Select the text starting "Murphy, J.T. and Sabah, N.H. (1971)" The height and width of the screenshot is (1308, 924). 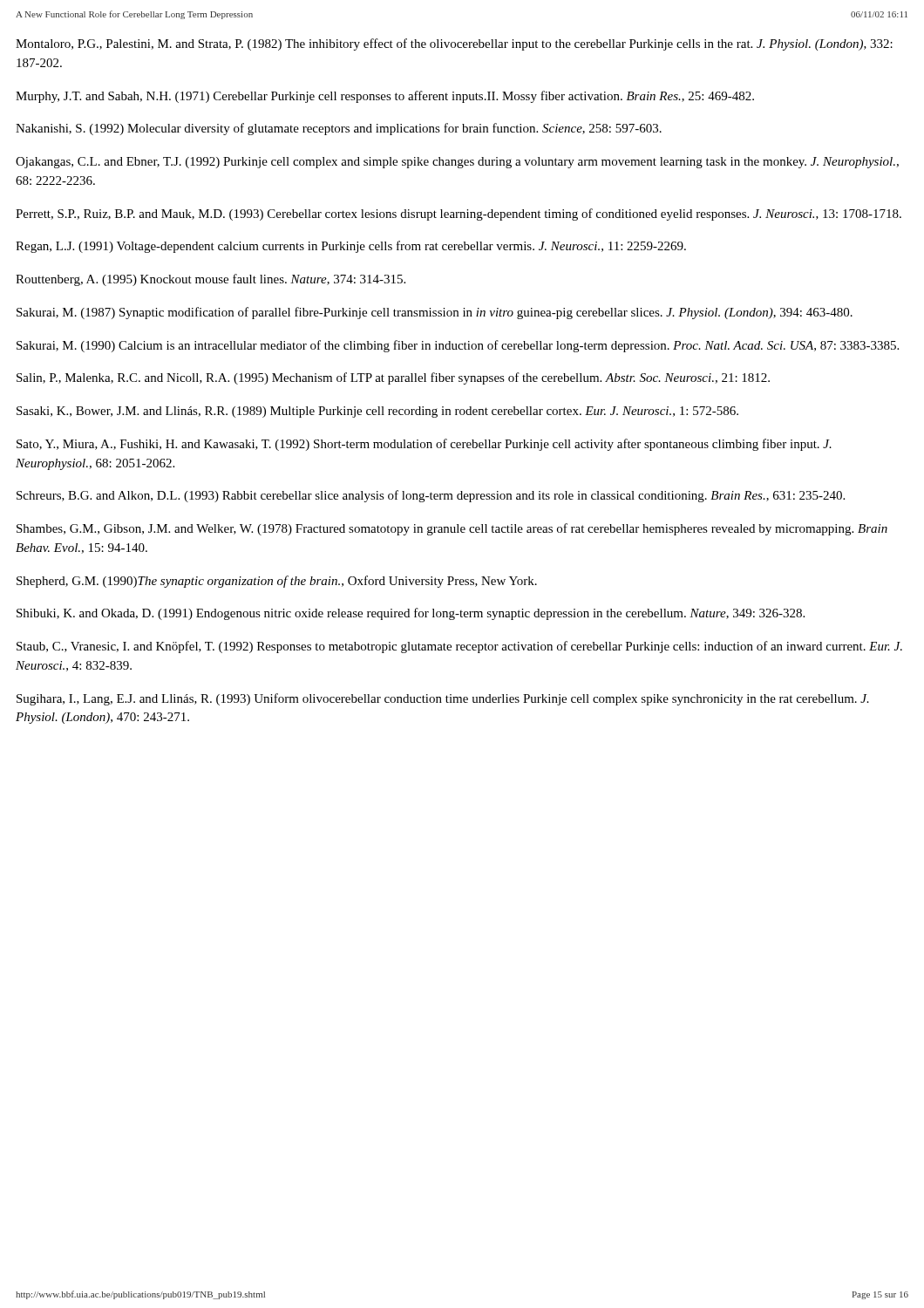pos(385,95)
